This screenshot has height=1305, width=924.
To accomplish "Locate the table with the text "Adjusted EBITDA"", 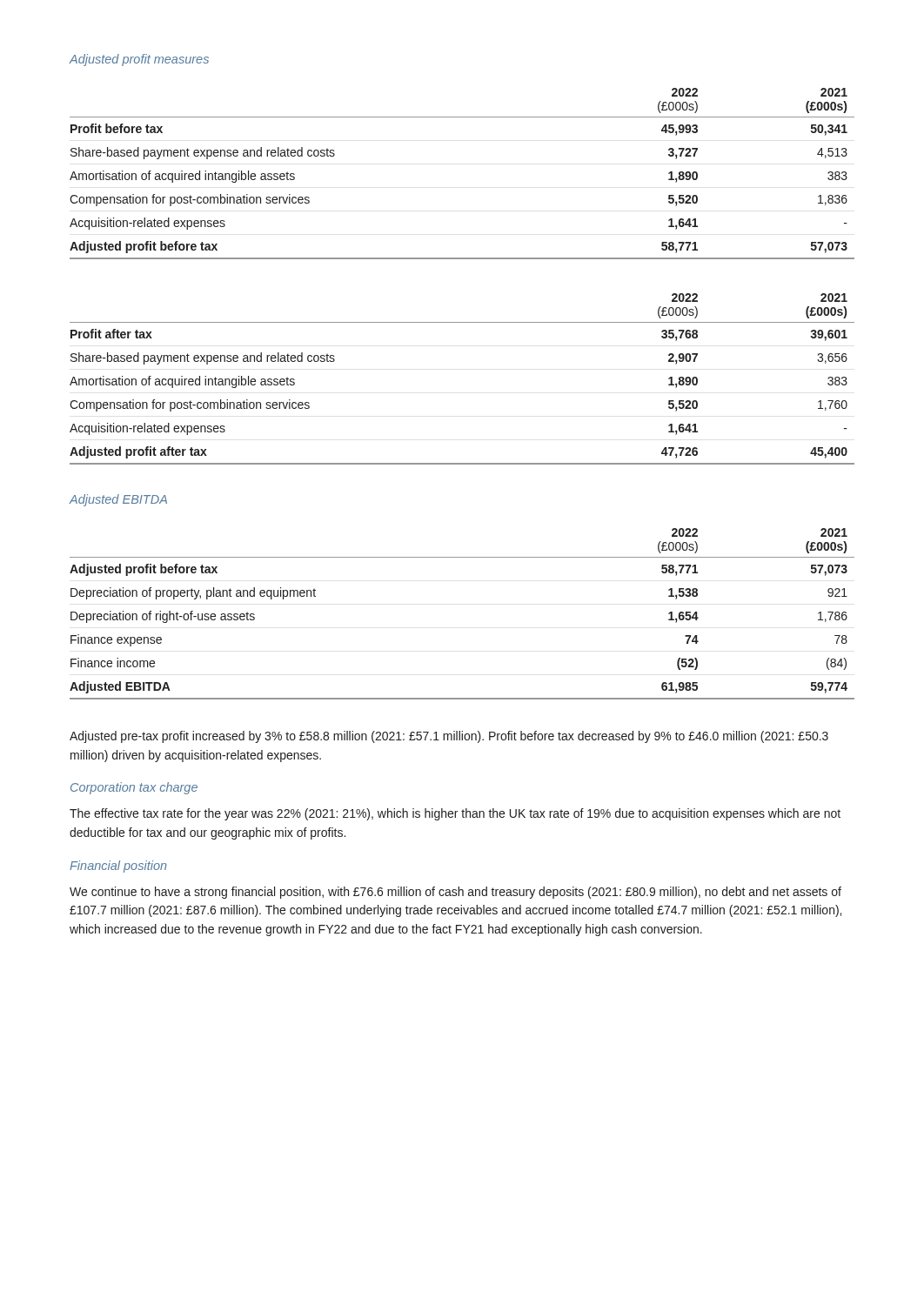I will [x=462, y=611].
